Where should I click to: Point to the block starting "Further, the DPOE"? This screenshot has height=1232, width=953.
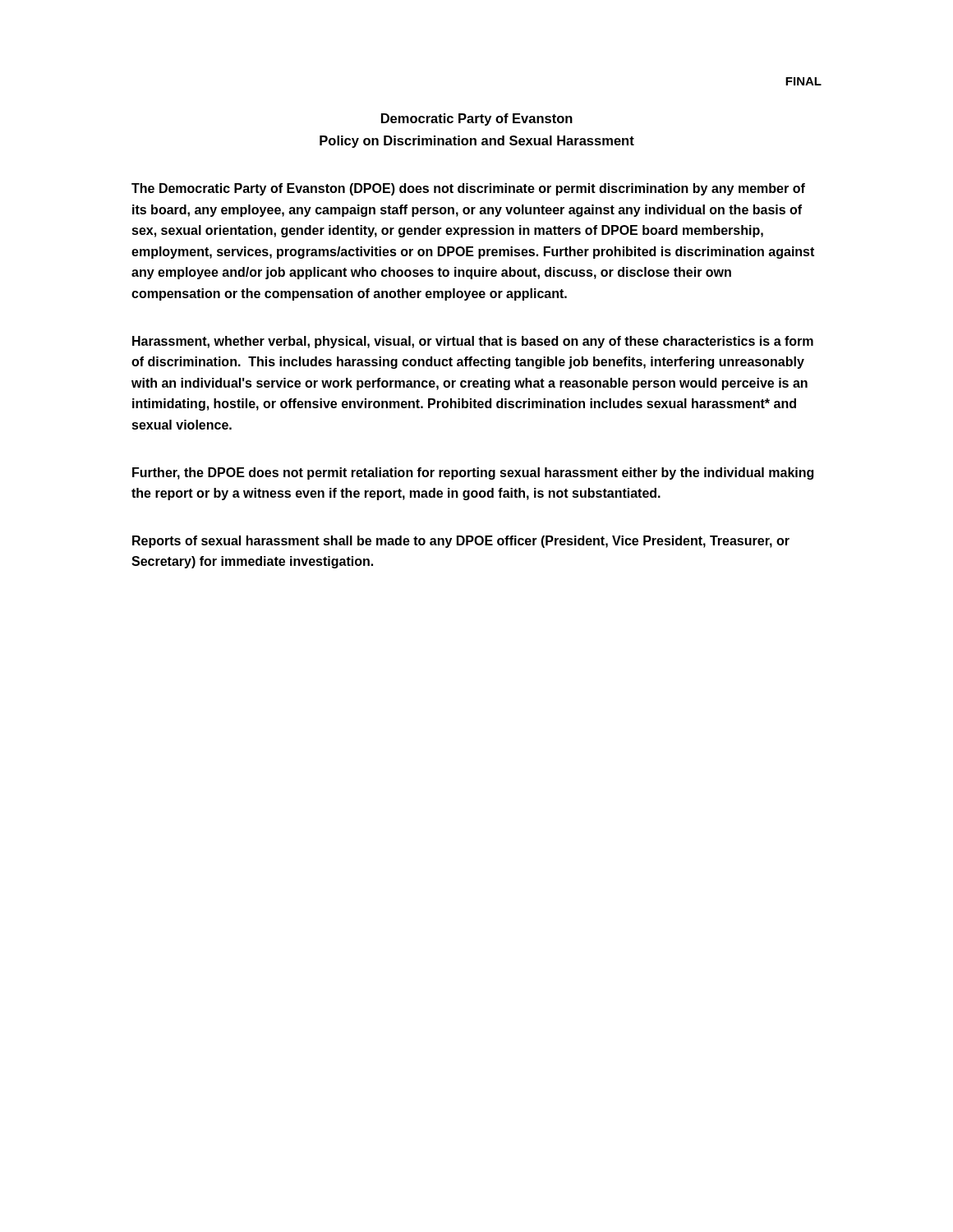coord(473,483)
